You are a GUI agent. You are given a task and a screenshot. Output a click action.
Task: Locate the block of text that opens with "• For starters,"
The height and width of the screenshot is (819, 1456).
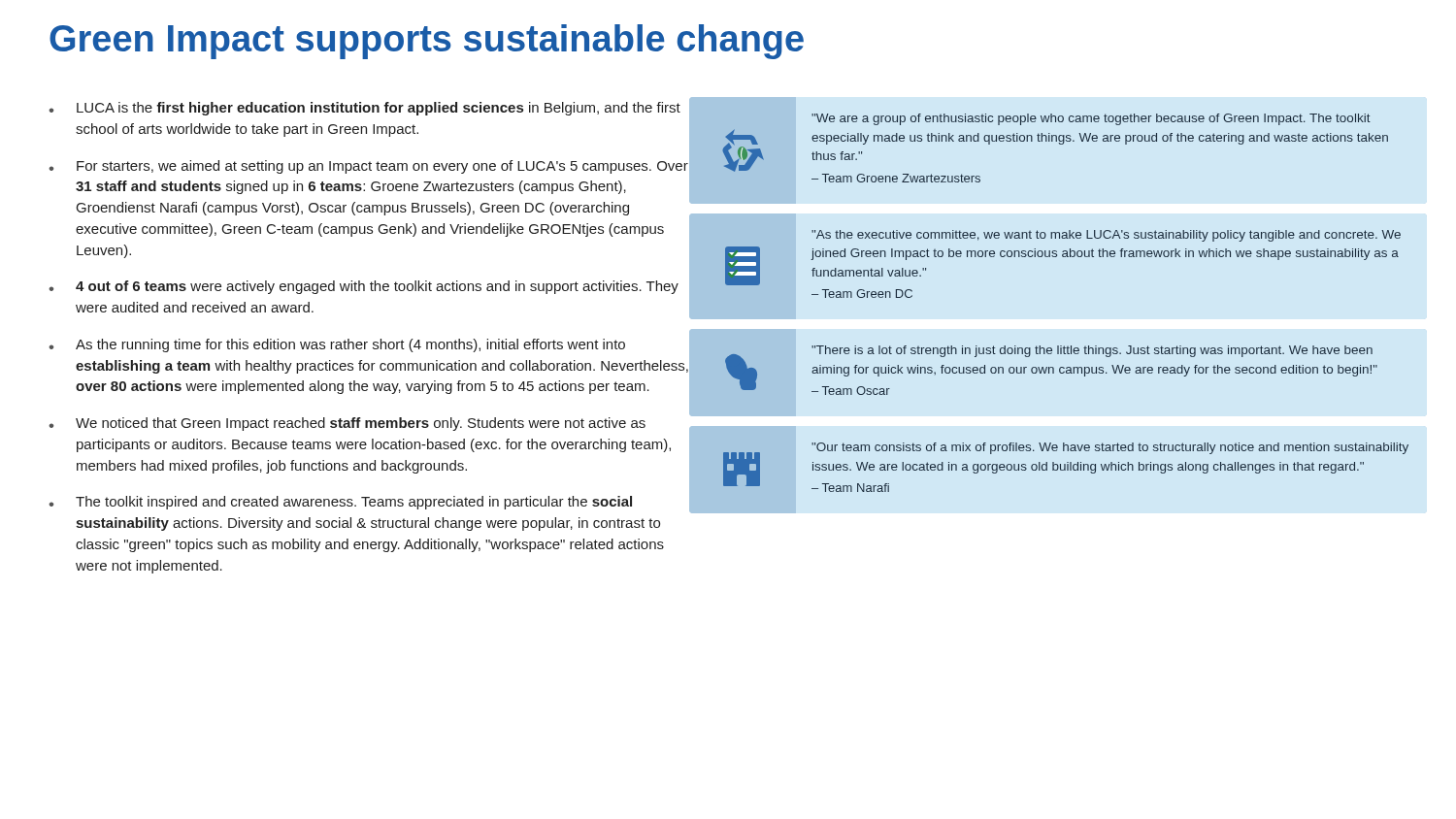(369, 208)
